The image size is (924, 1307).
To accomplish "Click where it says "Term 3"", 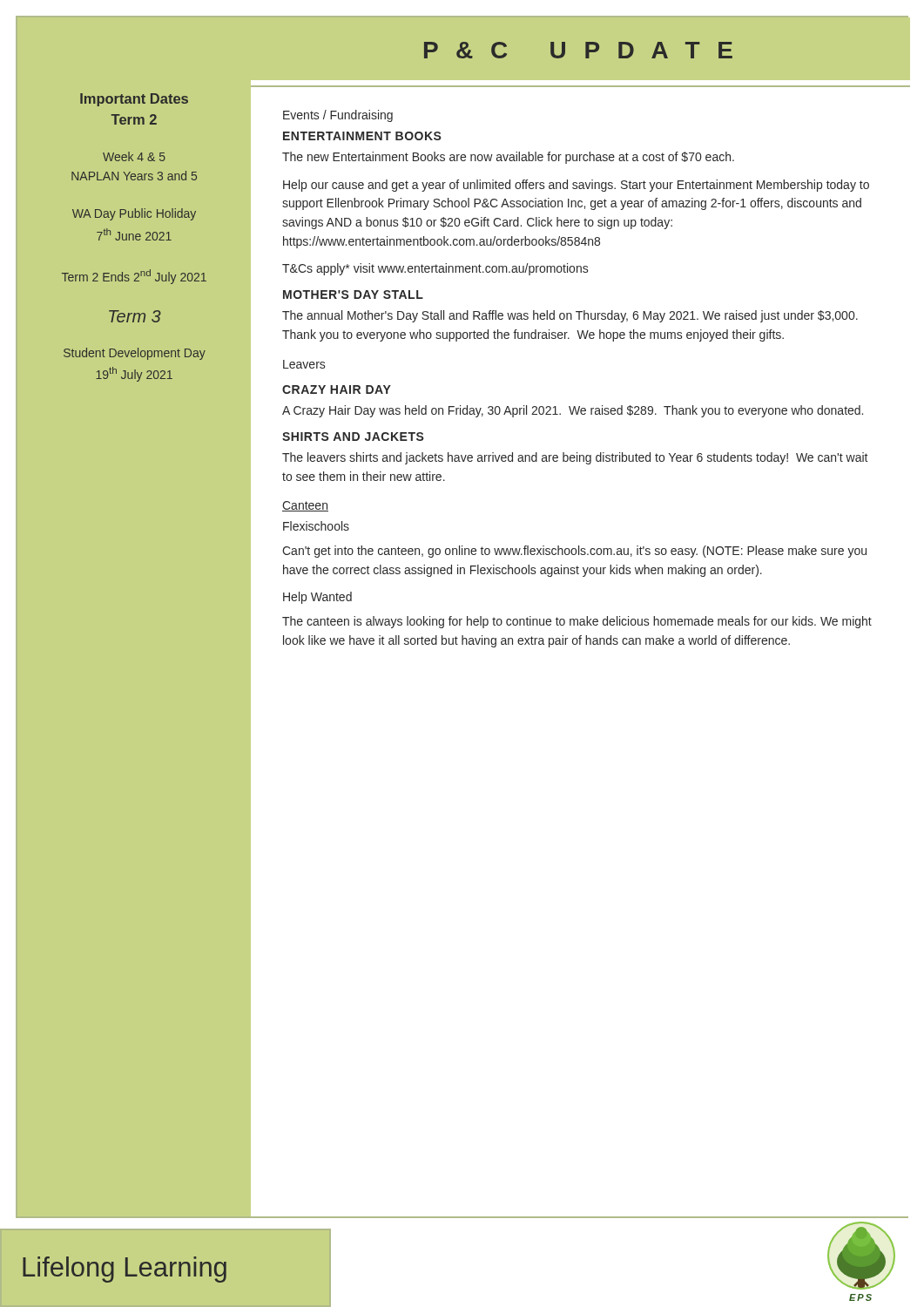I will 134,316.
